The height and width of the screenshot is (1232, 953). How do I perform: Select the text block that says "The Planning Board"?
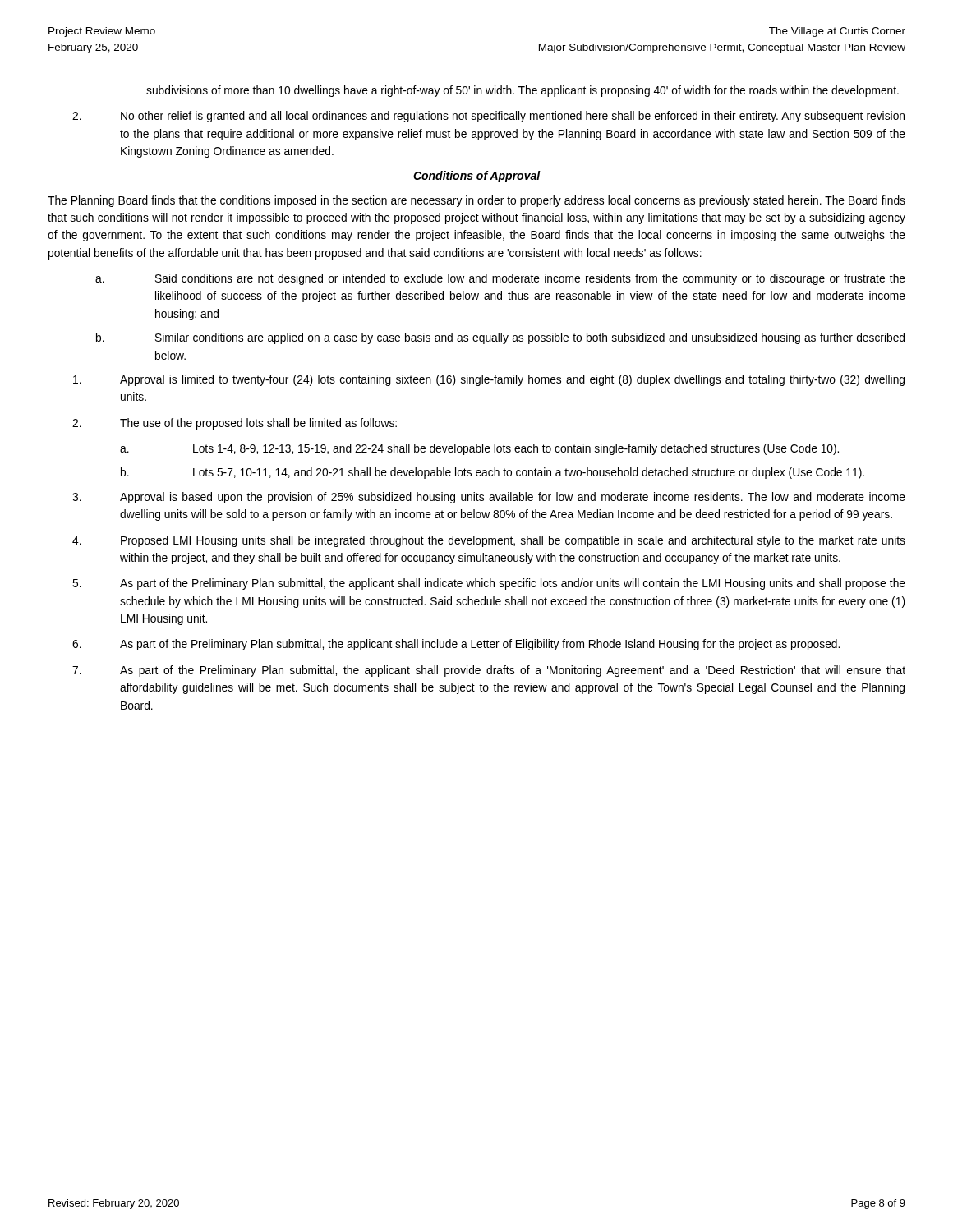476,227
